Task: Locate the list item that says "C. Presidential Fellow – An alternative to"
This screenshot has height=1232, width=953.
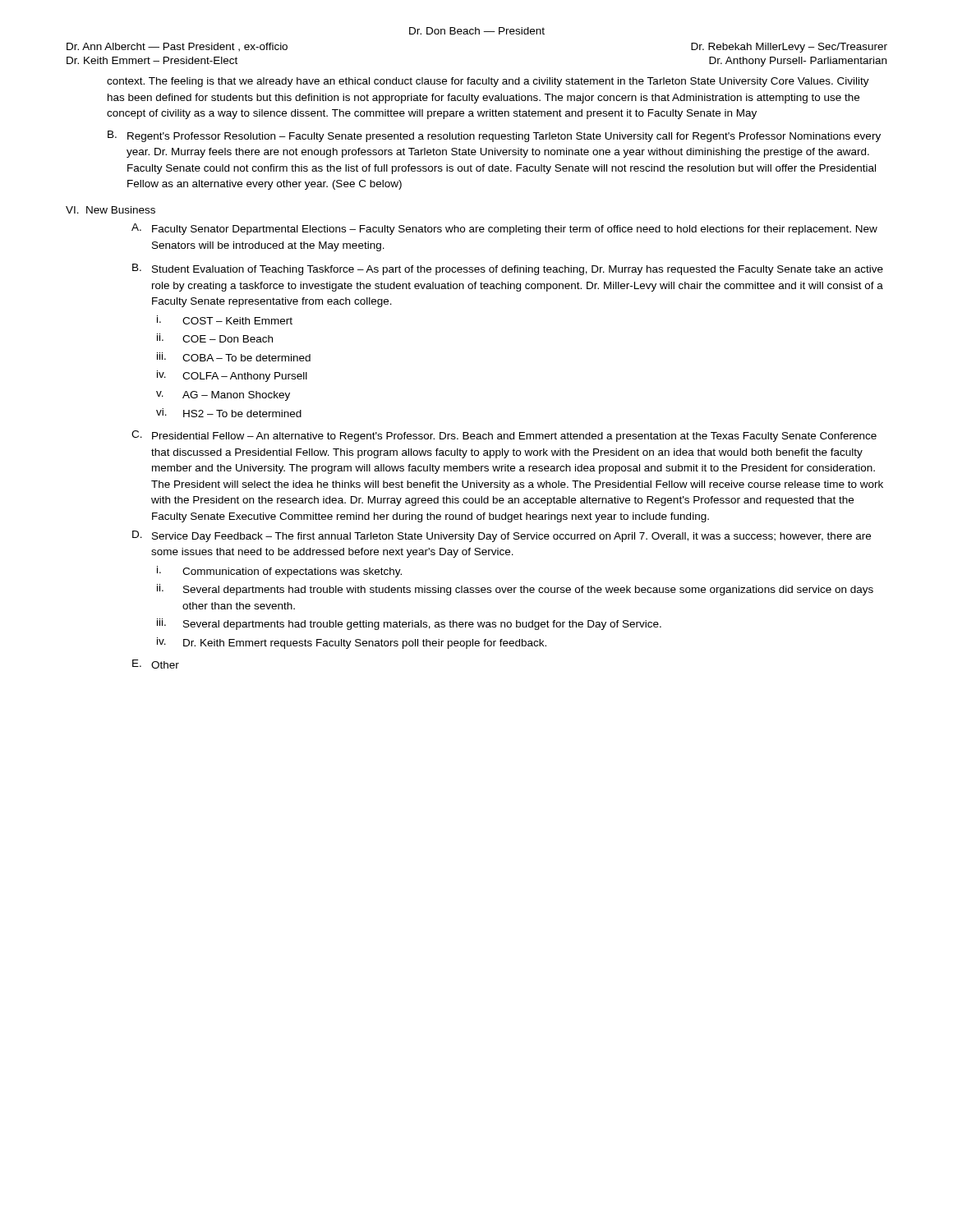Action: click(509, 476)
